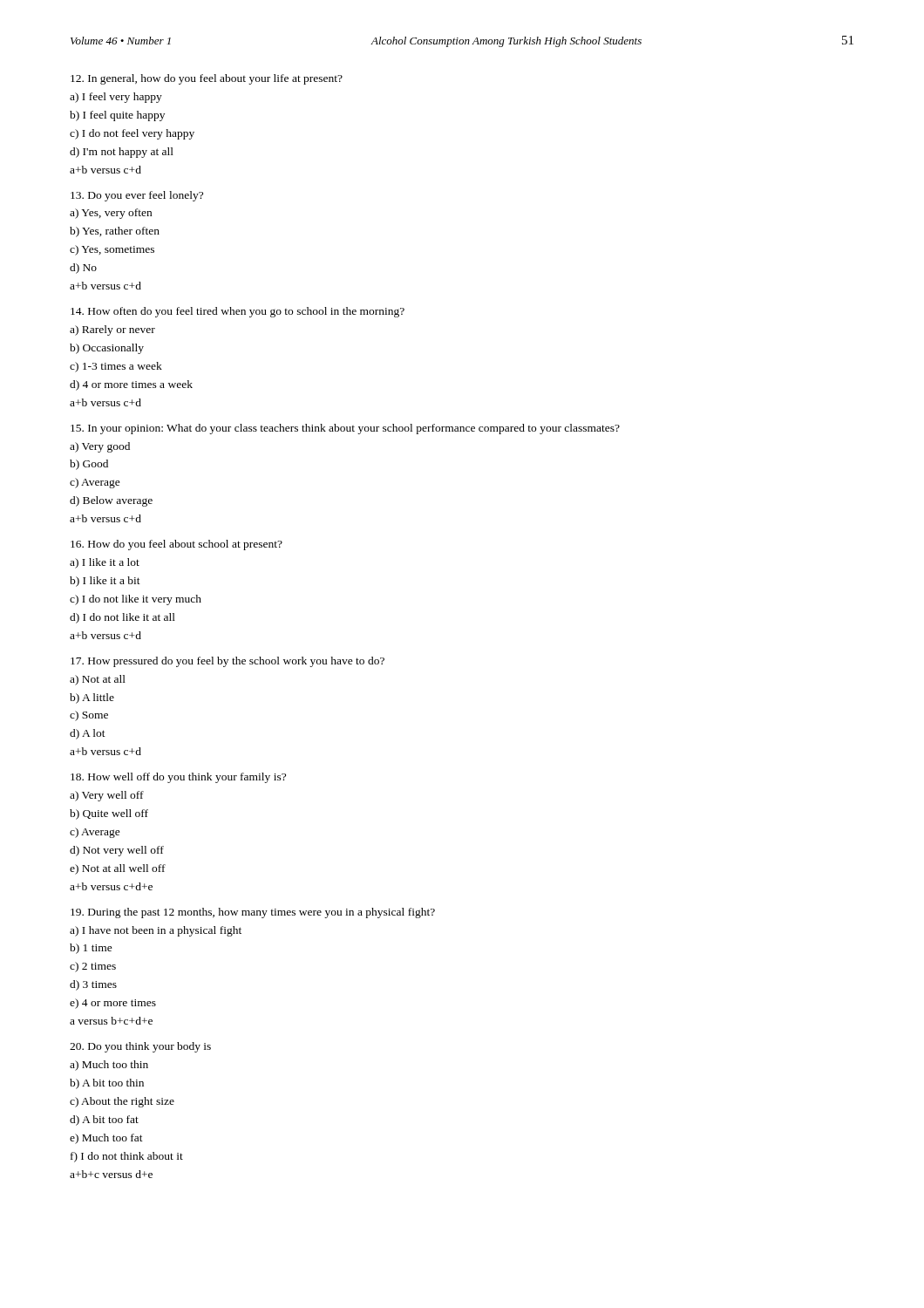
Task: Locate the list item with the text "12. In general,"
Action: point(207,79)
